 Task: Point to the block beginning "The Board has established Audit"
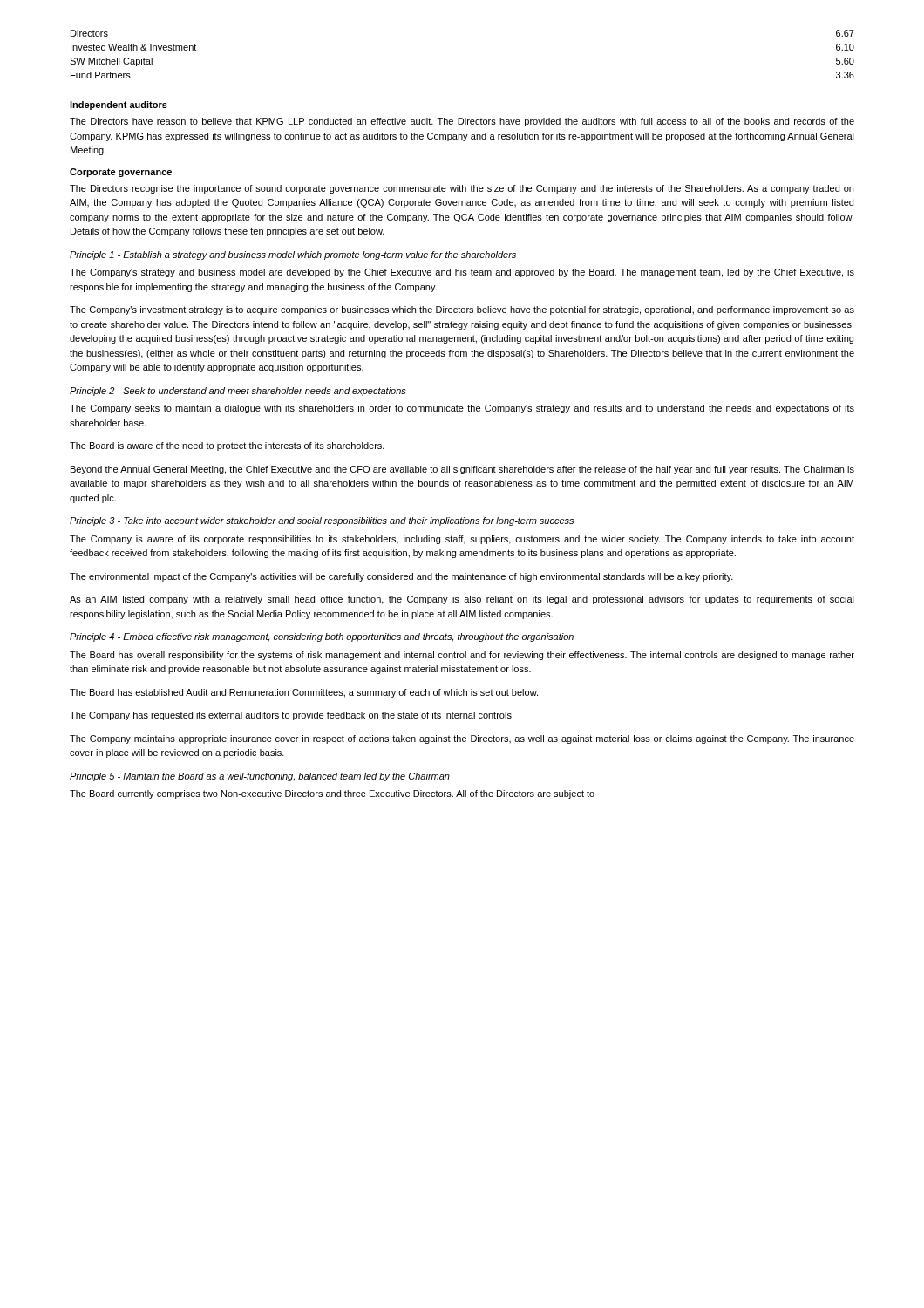tap(304, 692)
